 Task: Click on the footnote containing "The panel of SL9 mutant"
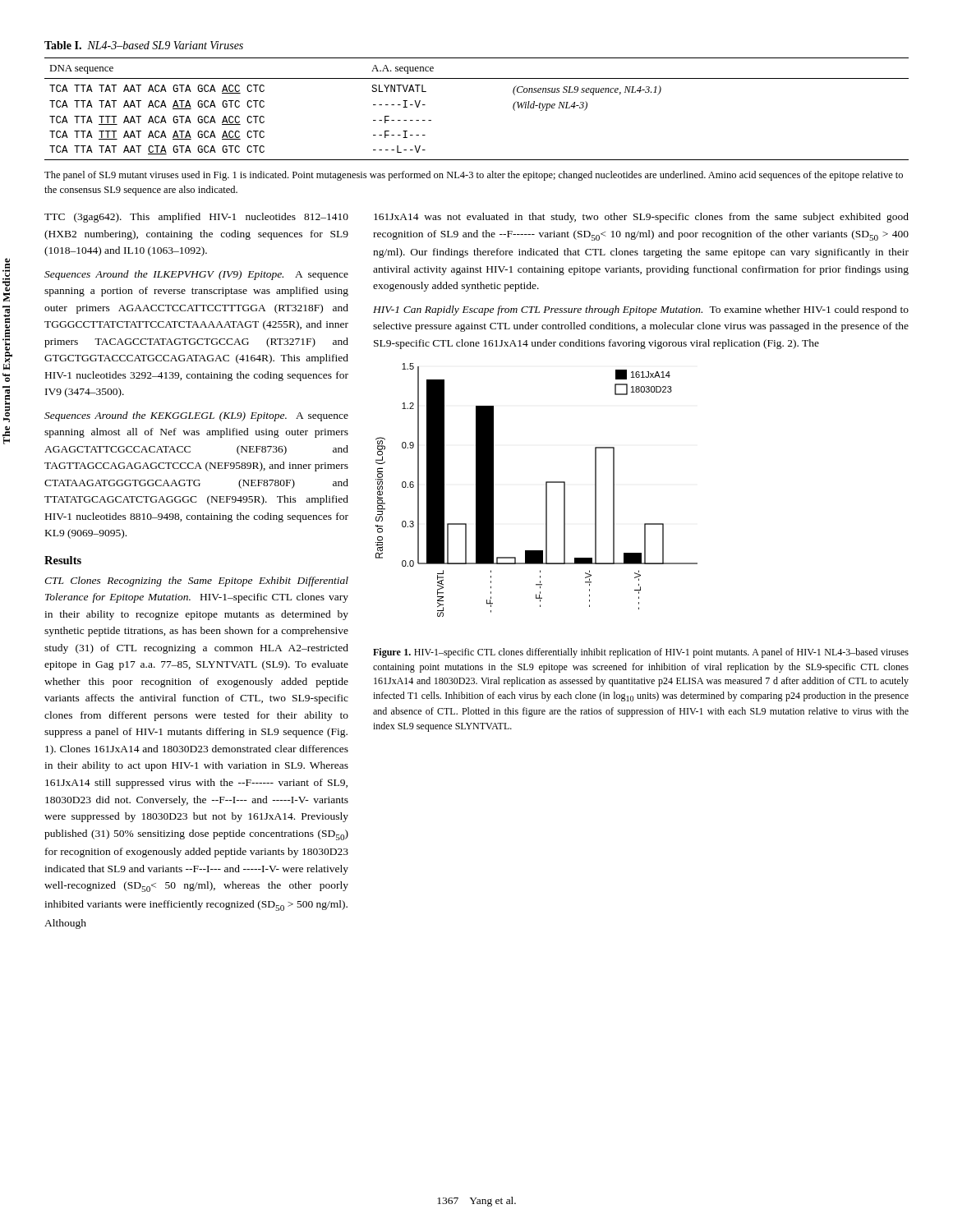[x=474, y=182]
